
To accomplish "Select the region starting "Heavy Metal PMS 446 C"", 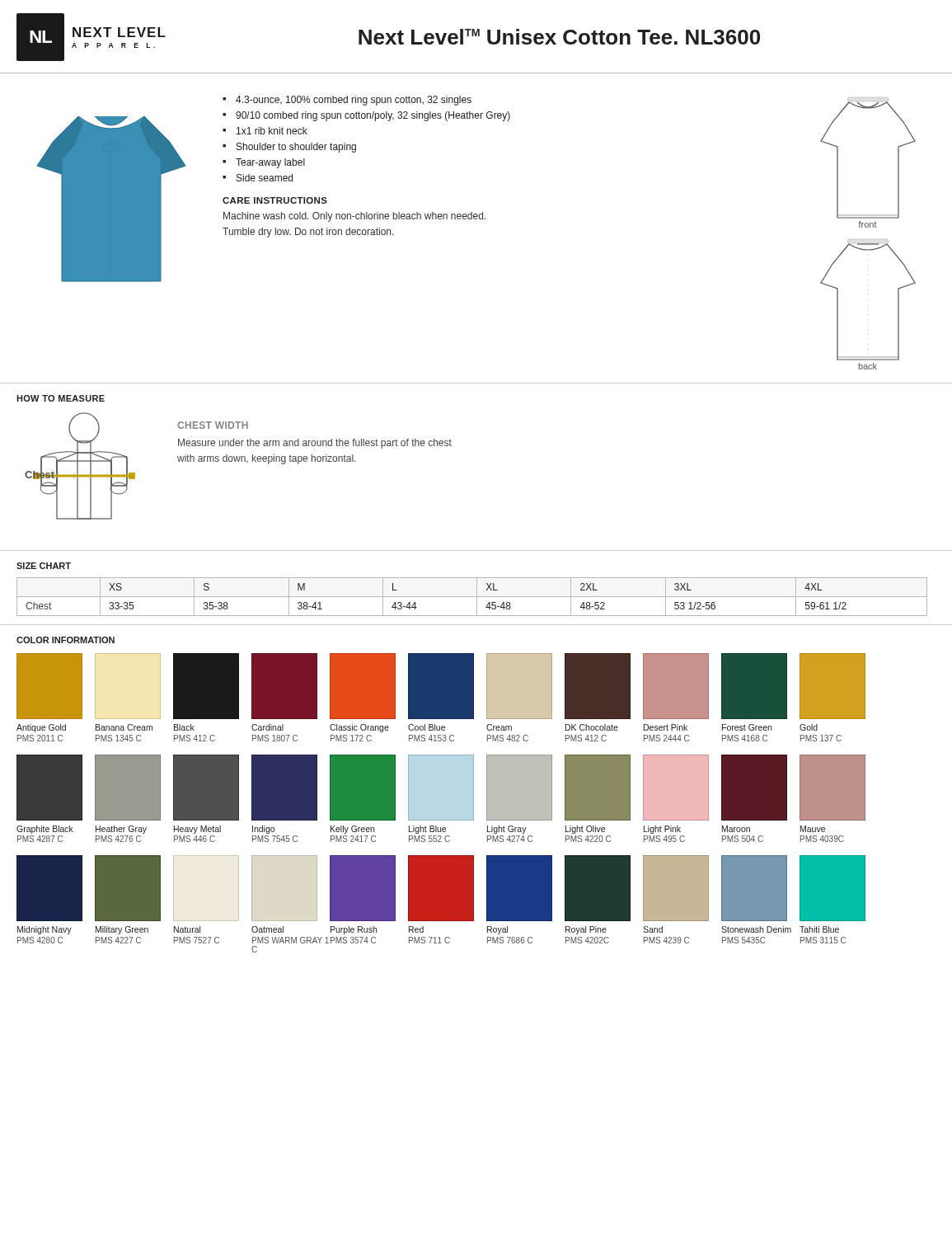I will [206, 799].
